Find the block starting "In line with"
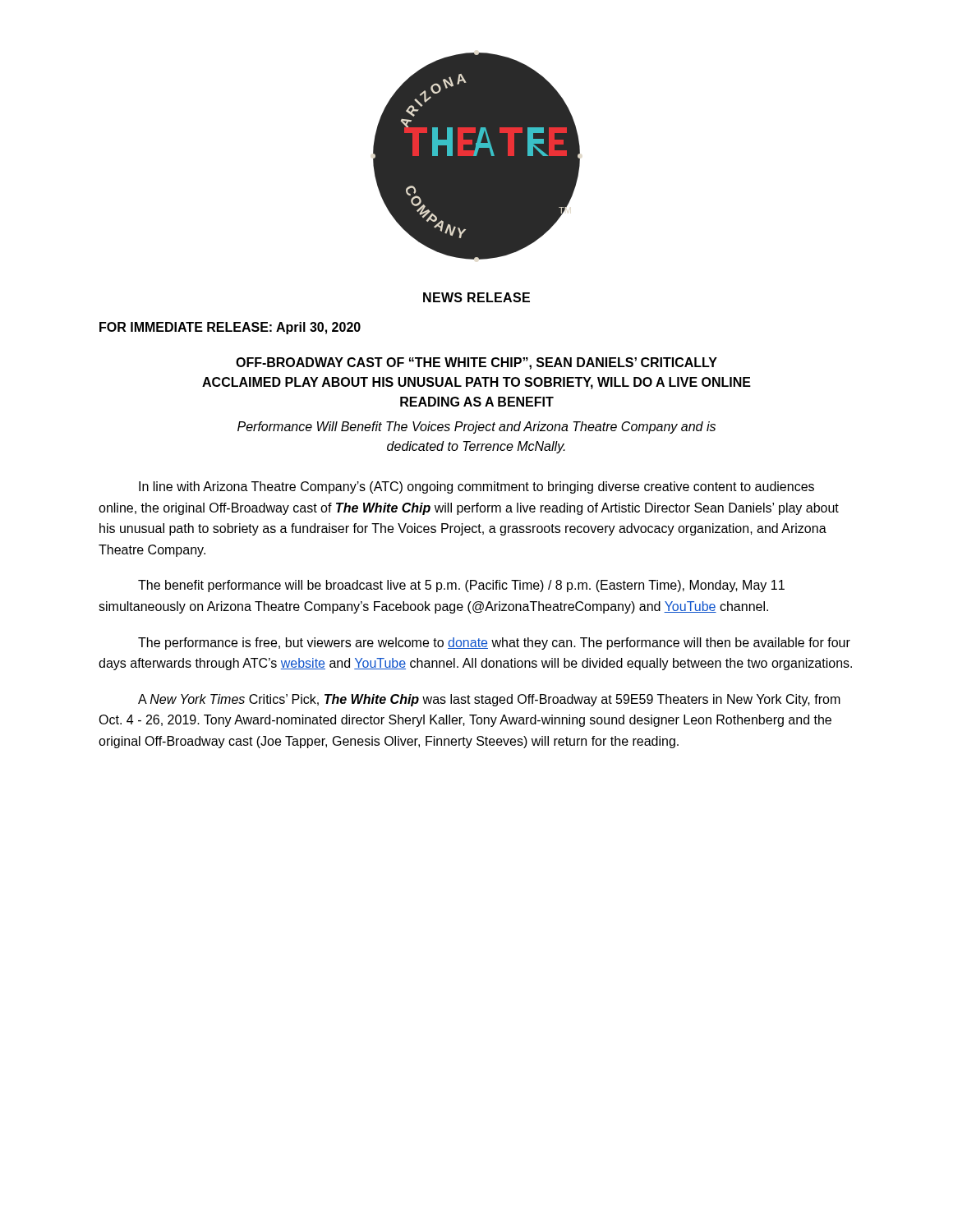Image resolution: width=953 pixels, height=1232 pixels. (x=476, y=518)
